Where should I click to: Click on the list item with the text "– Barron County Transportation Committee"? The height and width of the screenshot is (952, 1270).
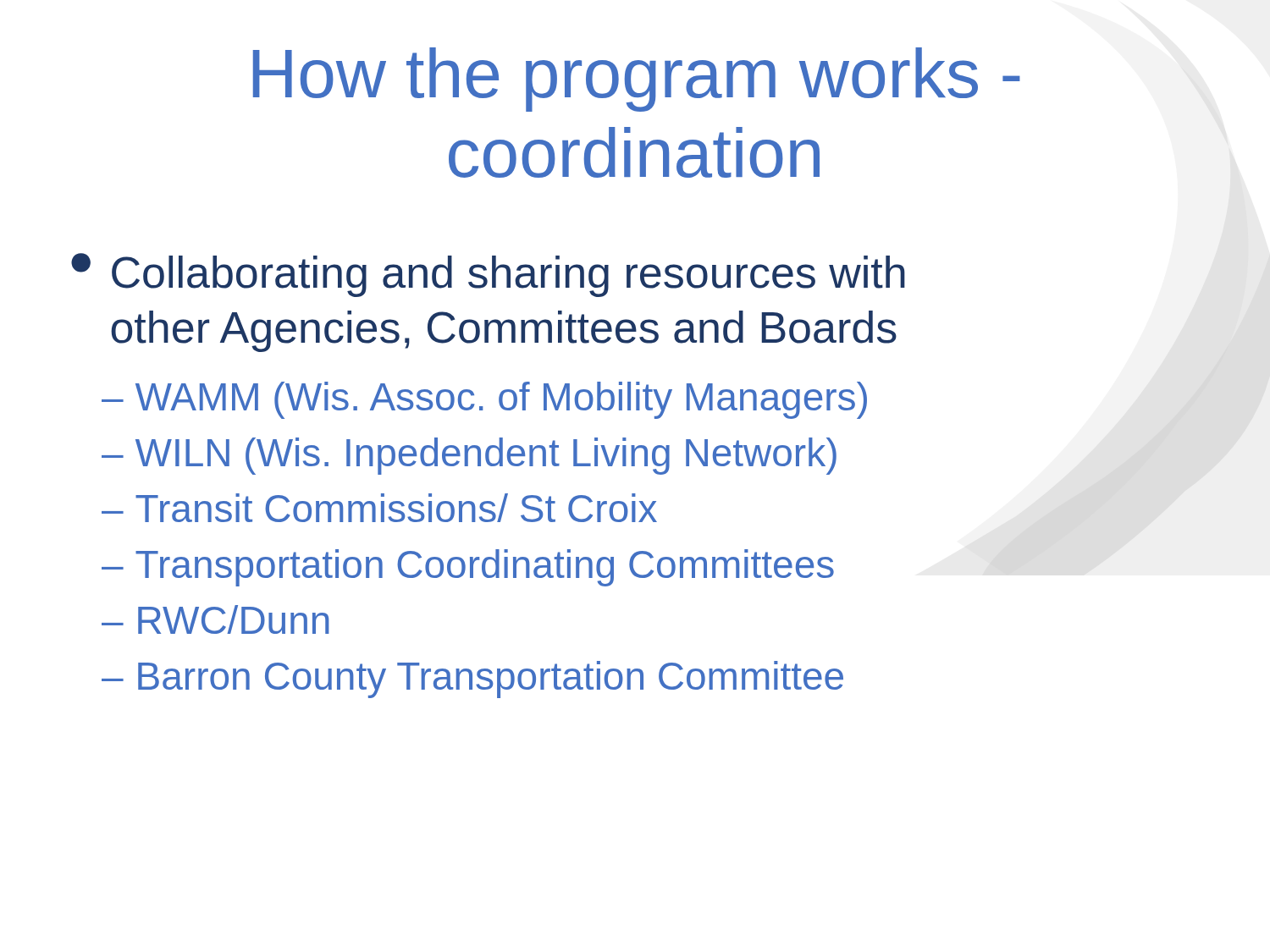point(473,677)
